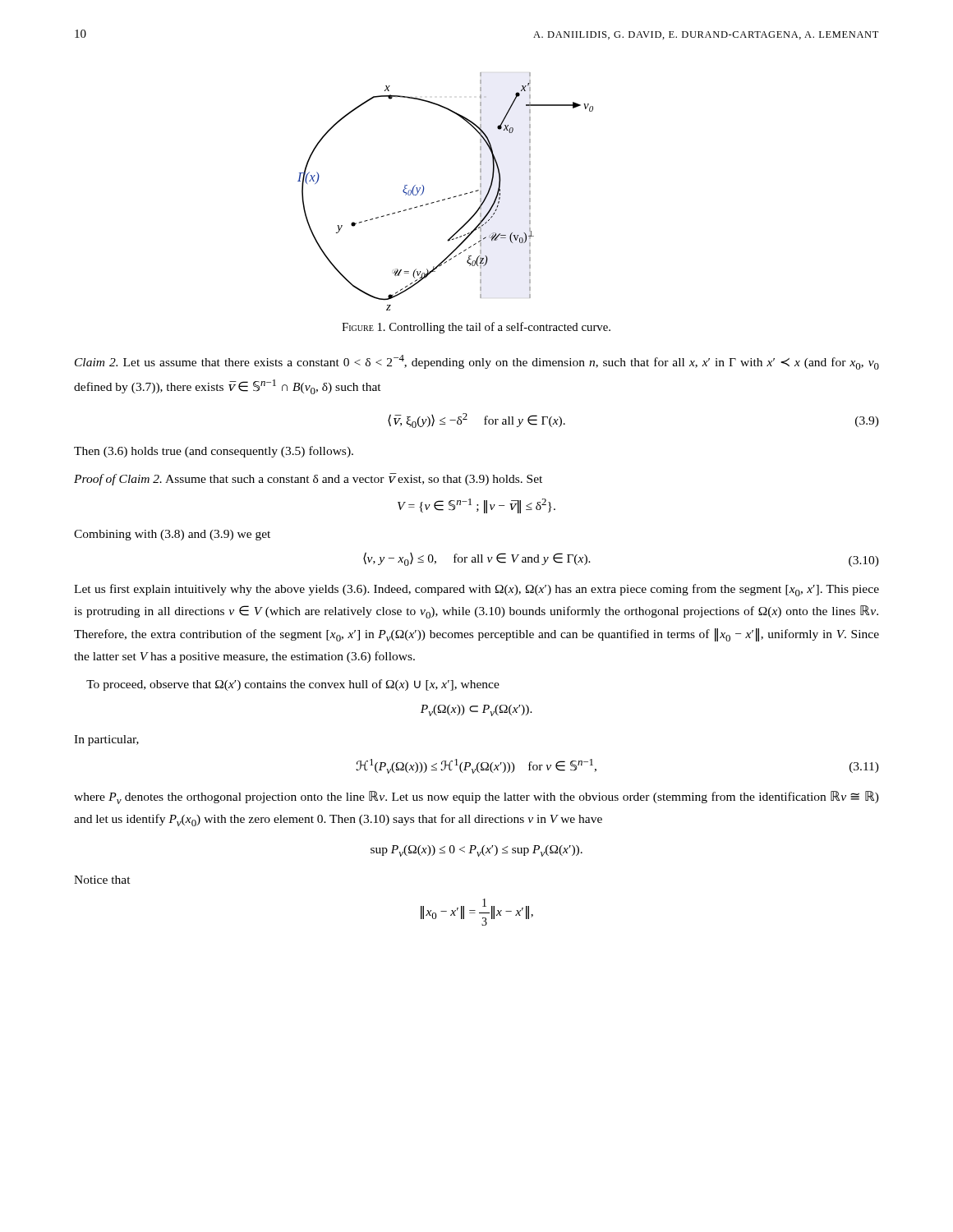Navigate to the block starting "⟨v̅, ξ0(y)⟩ ≤ −δ2 for all"
The image size is (953, 1232).
click(424, 421)
